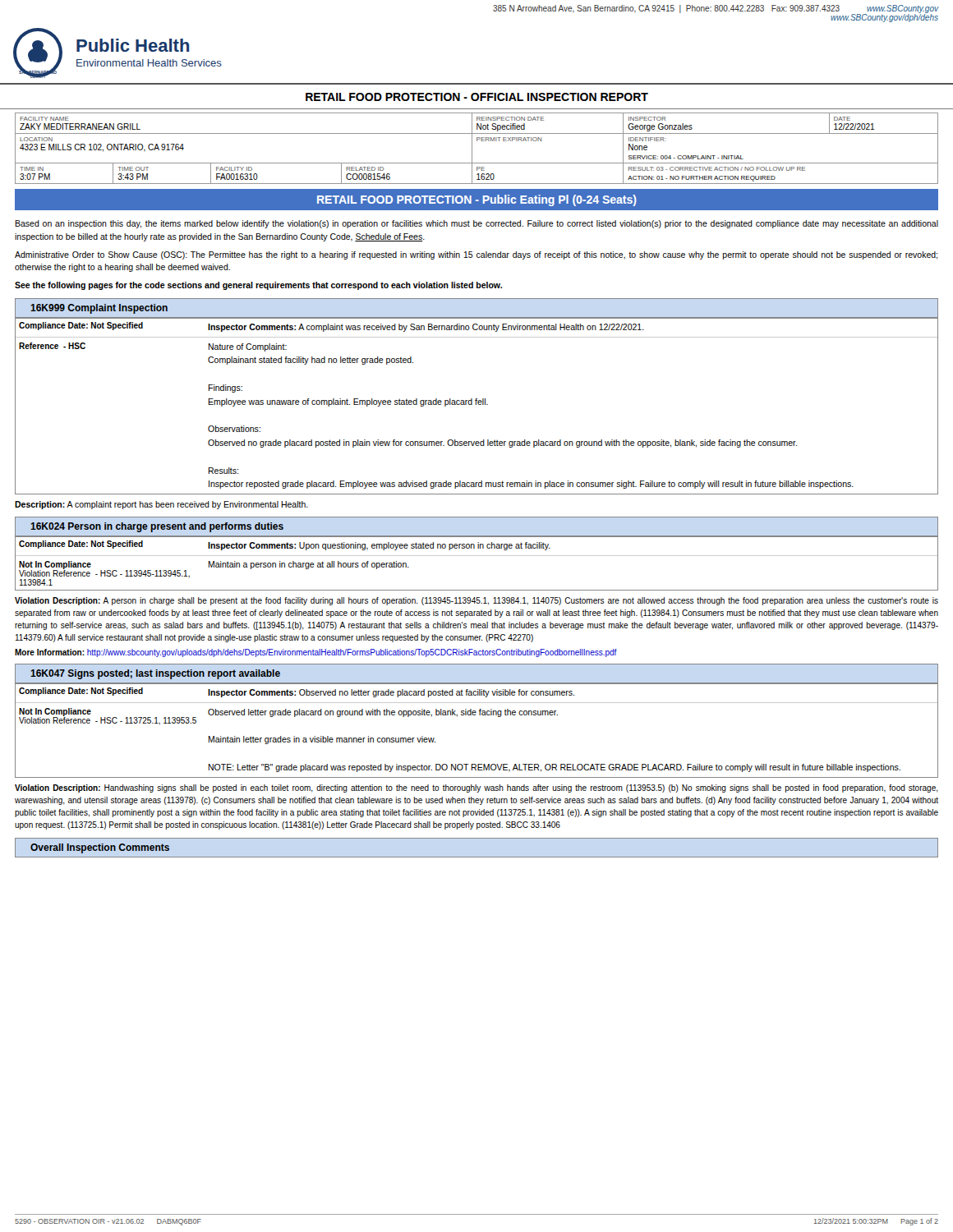Locate the section header containing "Overall Inspection Comments"
This screenshot has width=953, height=1232.
[100, 847]
